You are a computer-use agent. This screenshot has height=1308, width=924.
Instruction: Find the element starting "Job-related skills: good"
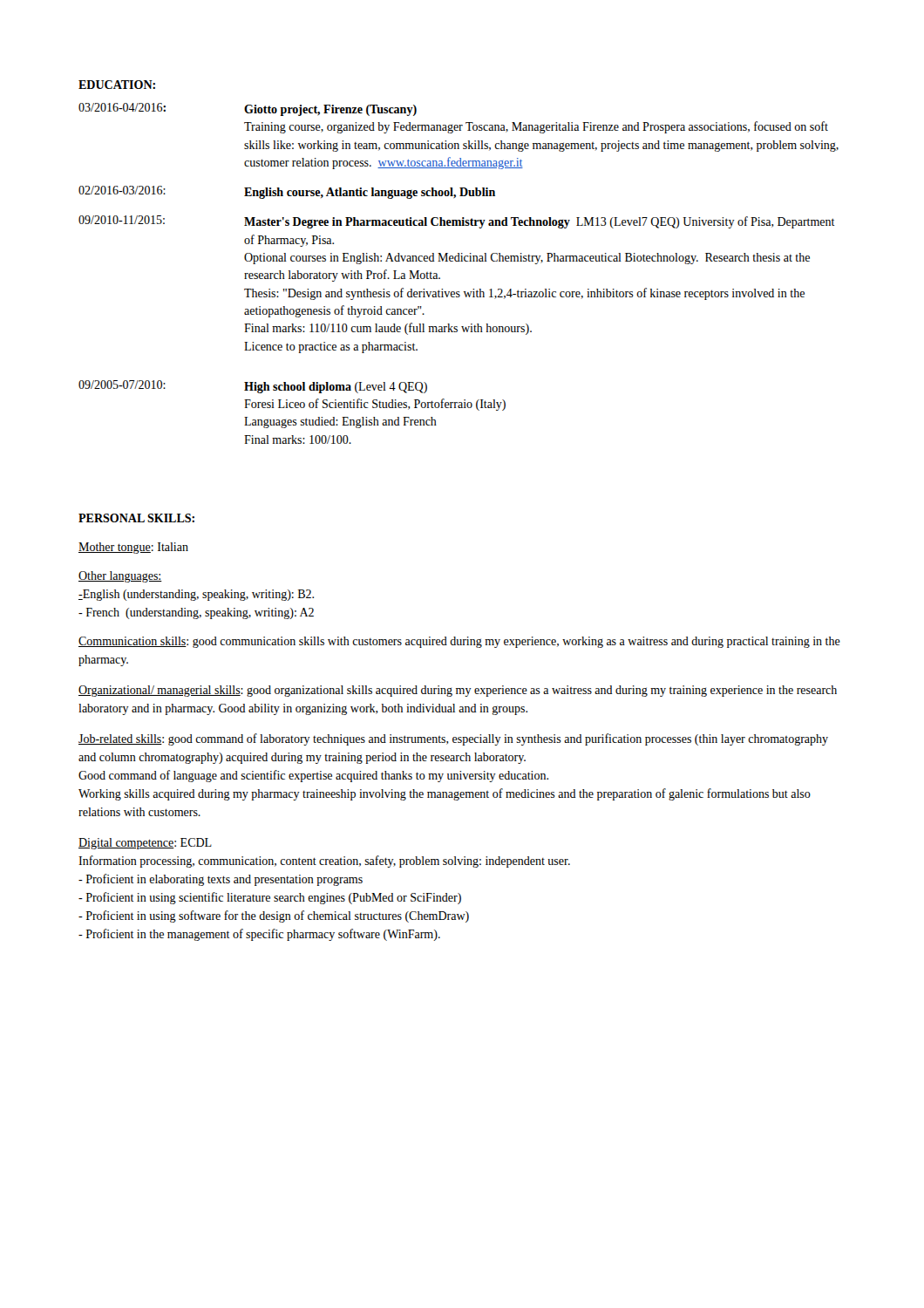(x=453, y=776)
